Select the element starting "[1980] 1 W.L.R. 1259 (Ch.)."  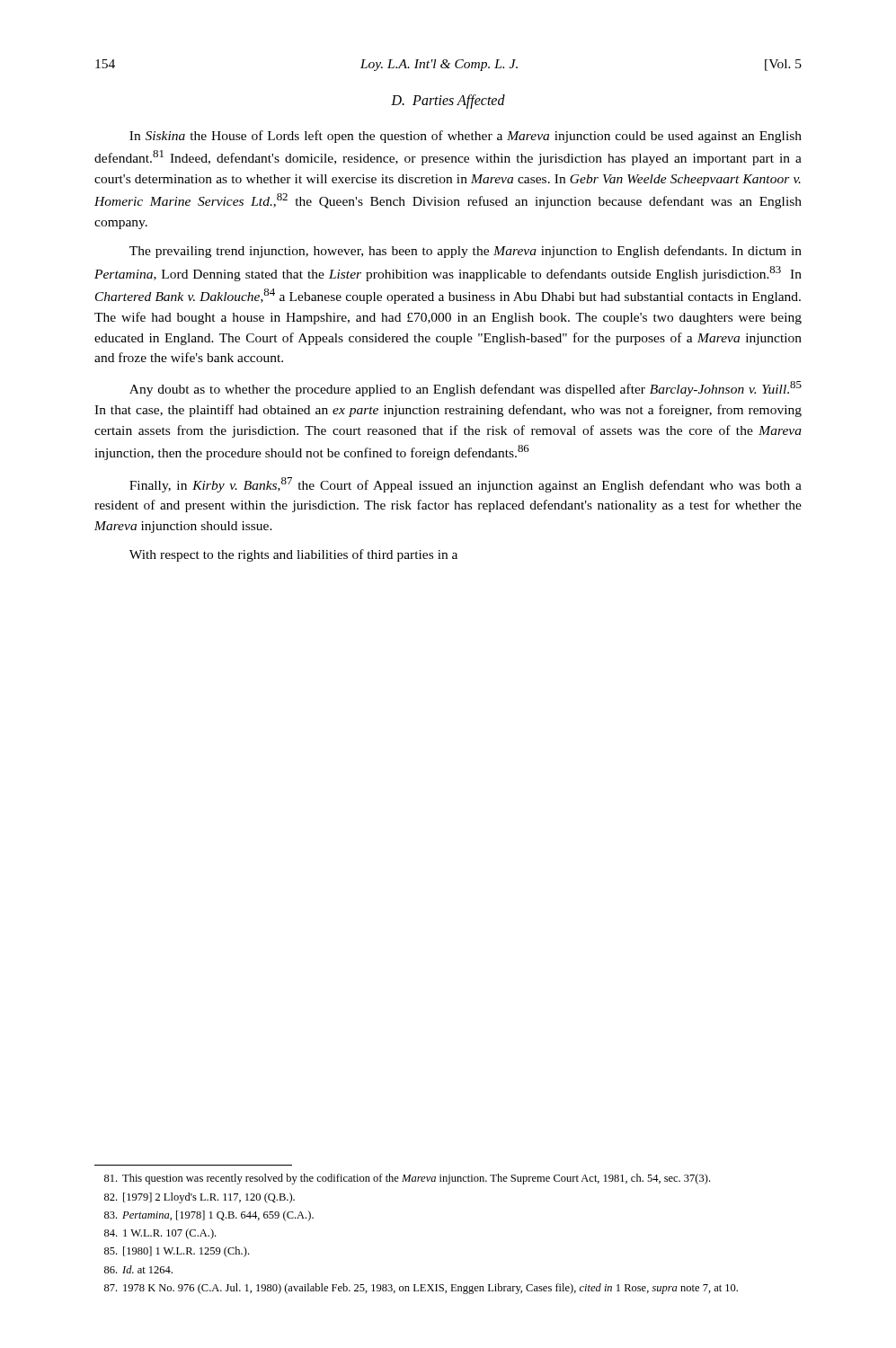177,1252
